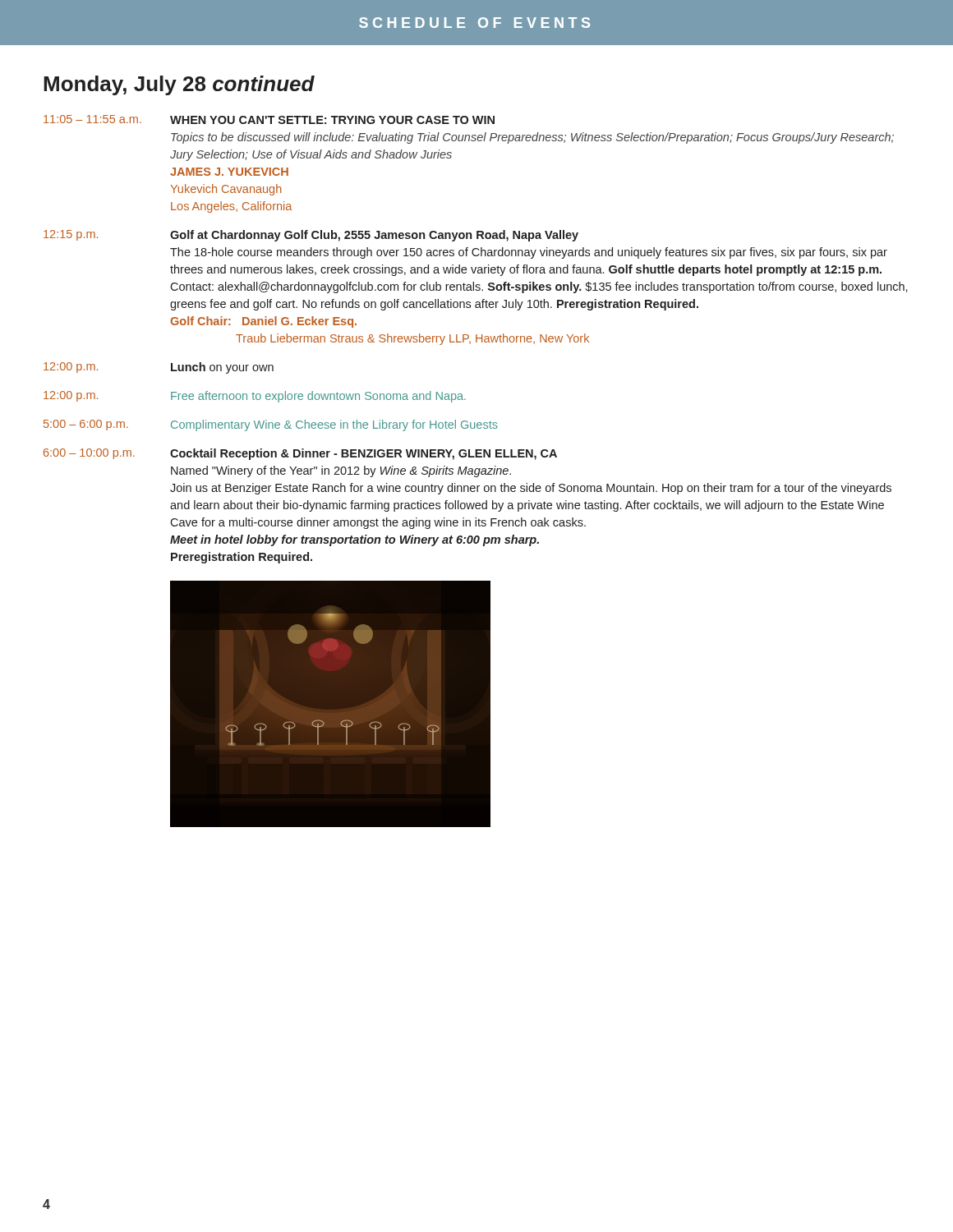
Task: Point to the block beginning "12:00 p.m. Lunch on"
Action: pos(70,369)
